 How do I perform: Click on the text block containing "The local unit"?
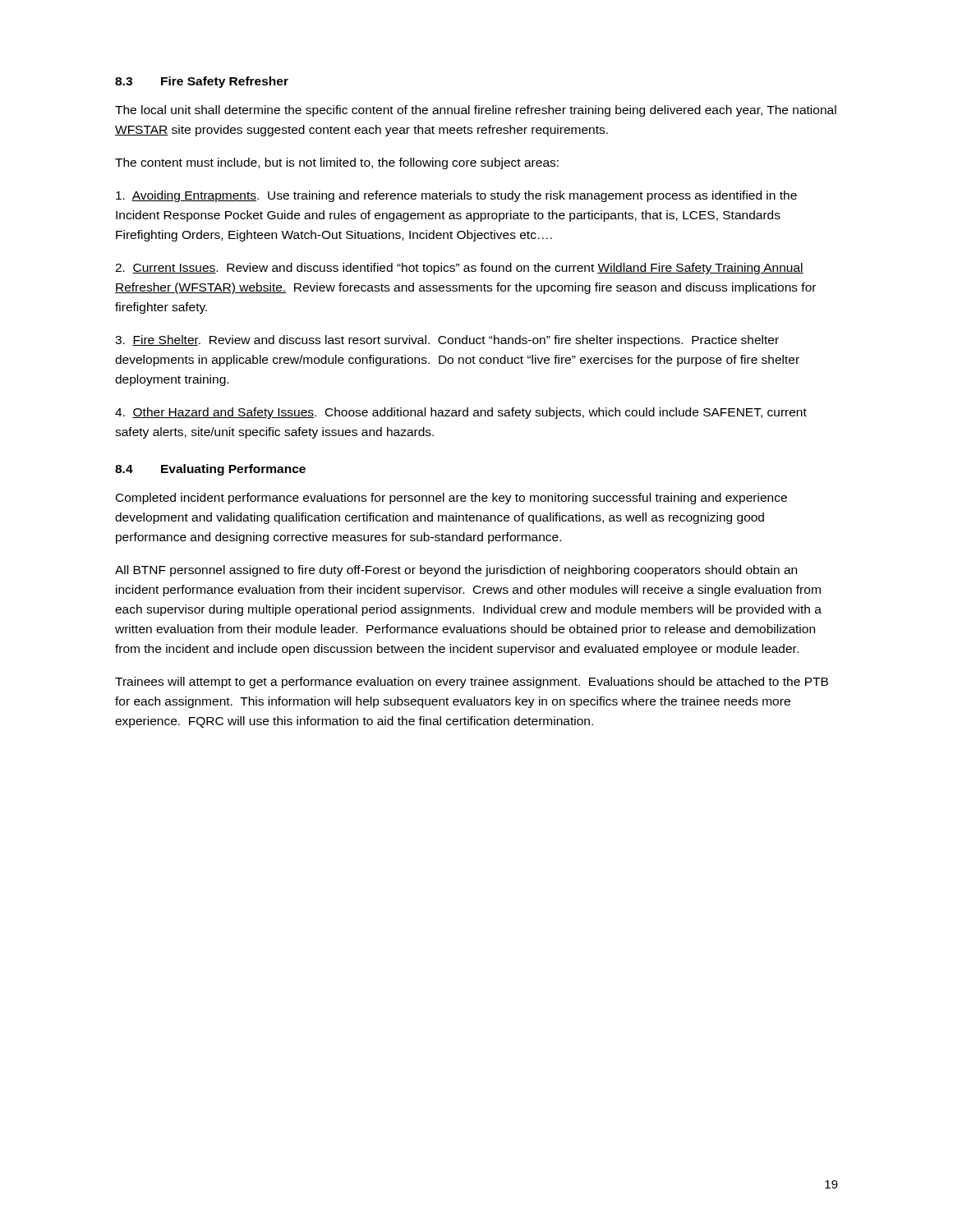click(x=476, y=120)
